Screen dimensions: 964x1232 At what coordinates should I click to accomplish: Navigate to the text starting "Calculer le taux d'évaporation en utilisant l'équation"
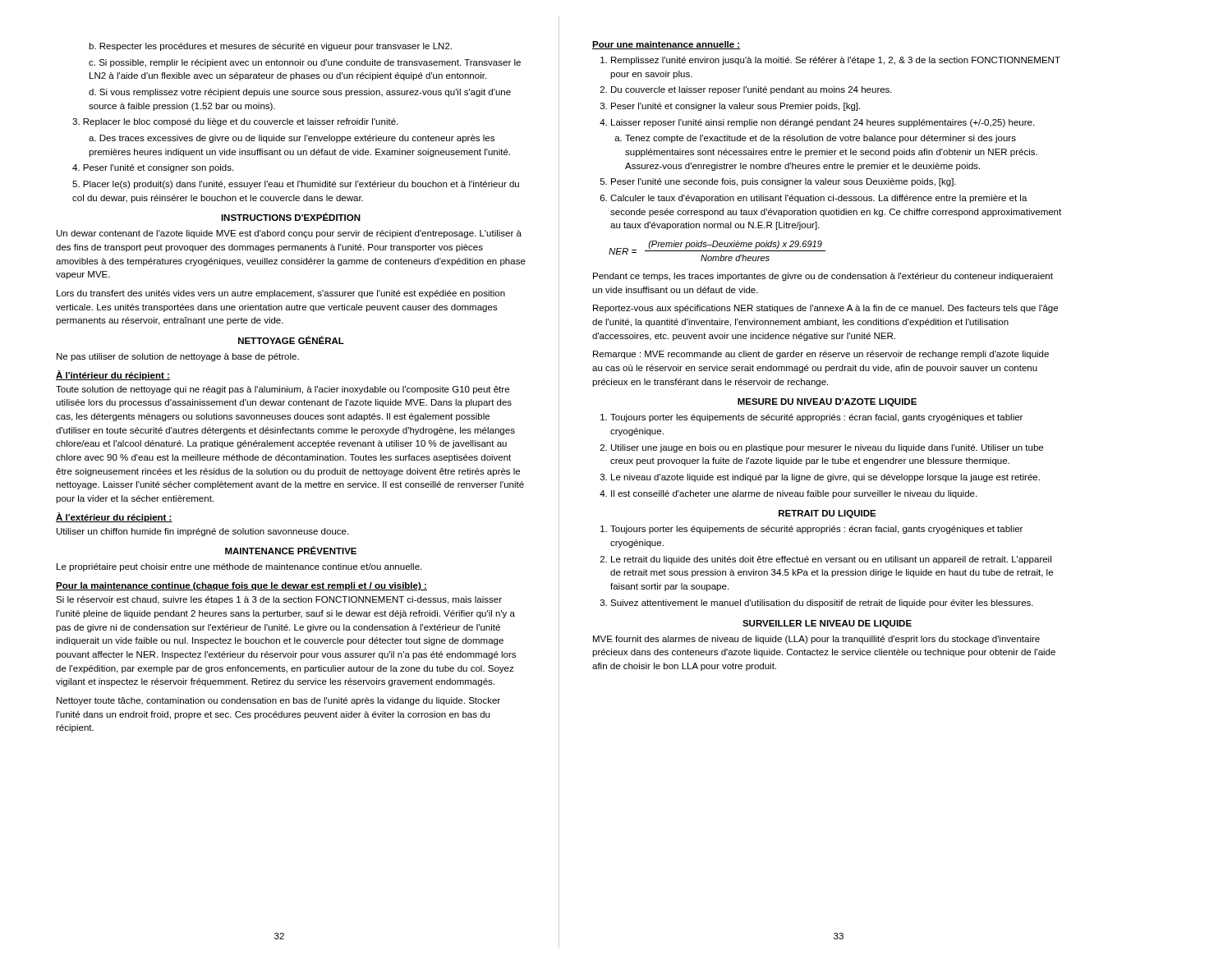click(836, 212)
